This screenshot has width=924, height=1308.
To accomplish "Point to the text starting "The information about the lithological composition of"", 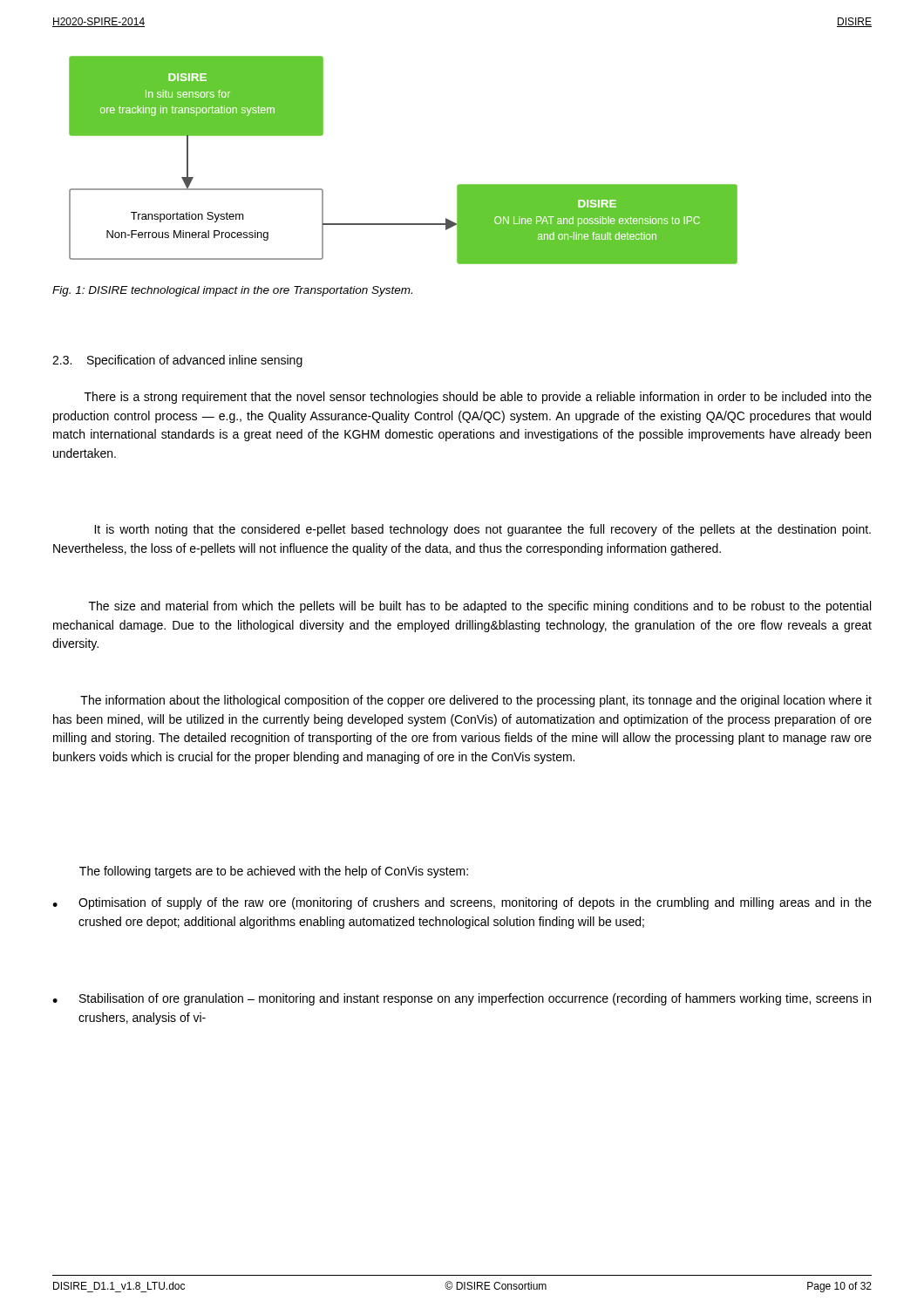I will pos(462,729).
